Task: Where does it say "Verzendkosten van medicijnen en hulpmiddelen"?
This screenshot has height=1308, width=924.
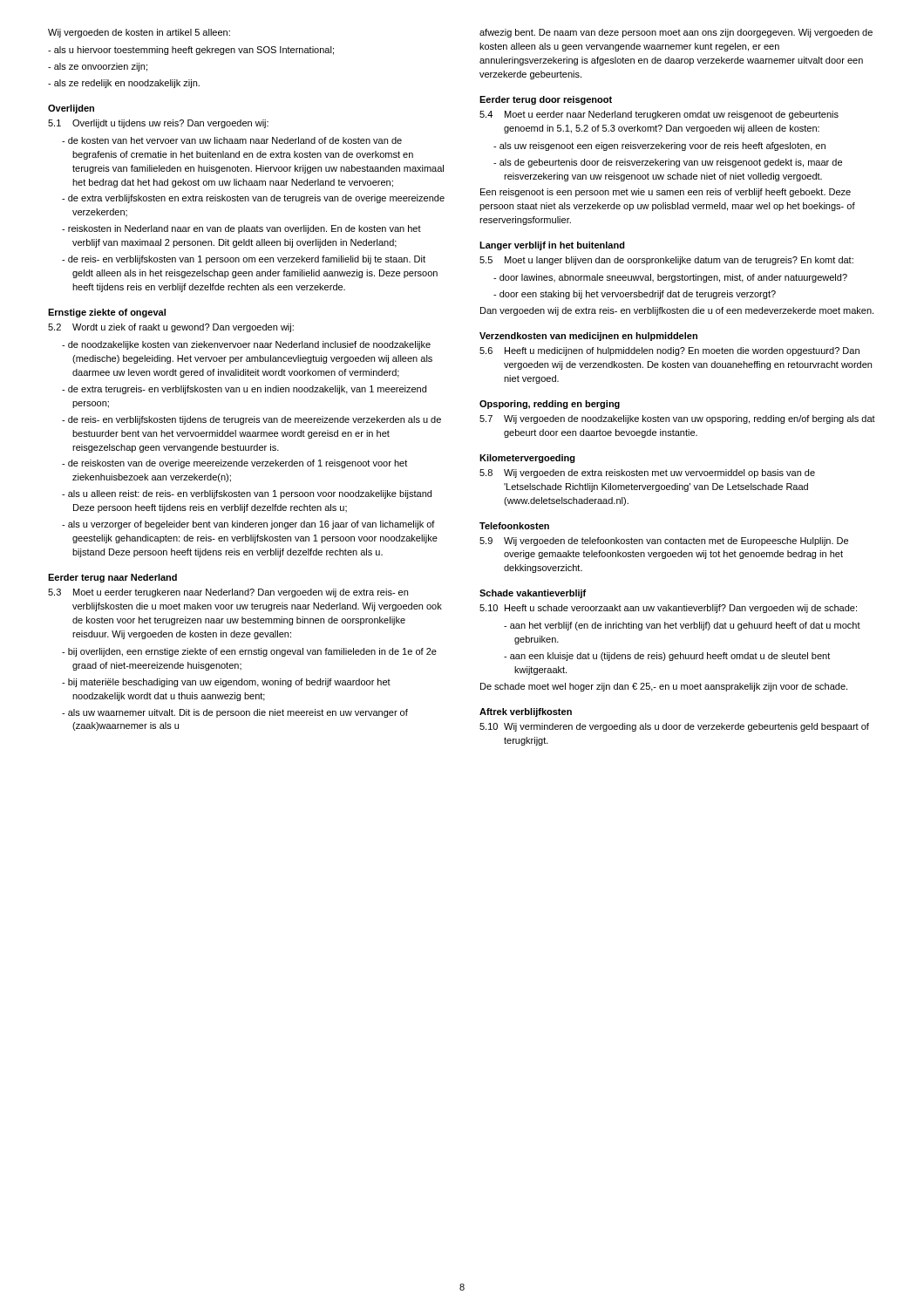Action: pos(589,336)
